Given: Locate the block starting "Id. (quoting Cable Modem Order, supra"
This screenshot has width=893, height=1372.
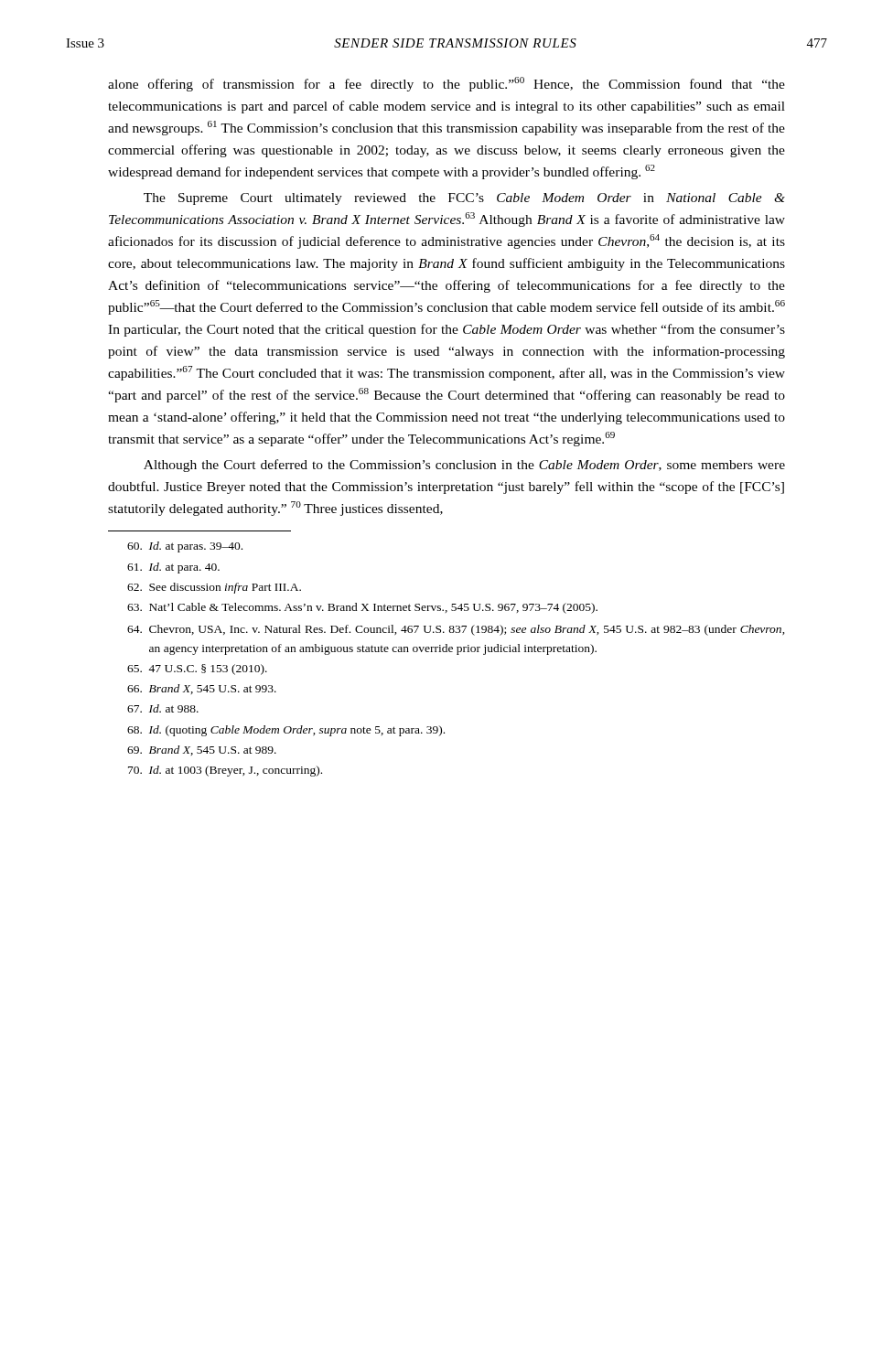Looking at the screenshot, I should click(x=446, y=730).
